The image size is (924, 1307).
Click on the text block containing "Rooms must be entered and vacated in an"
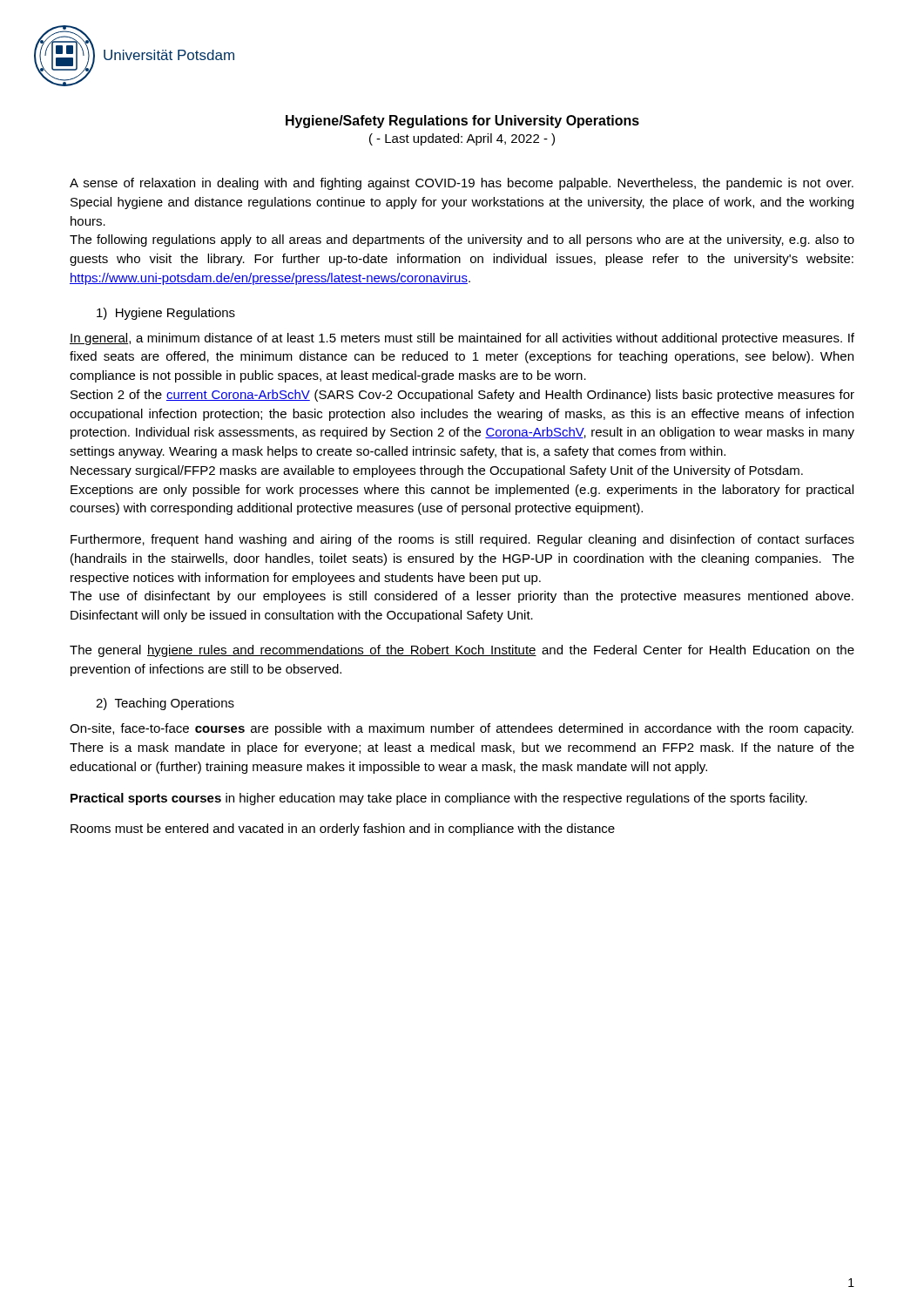[x=342, y=828]
